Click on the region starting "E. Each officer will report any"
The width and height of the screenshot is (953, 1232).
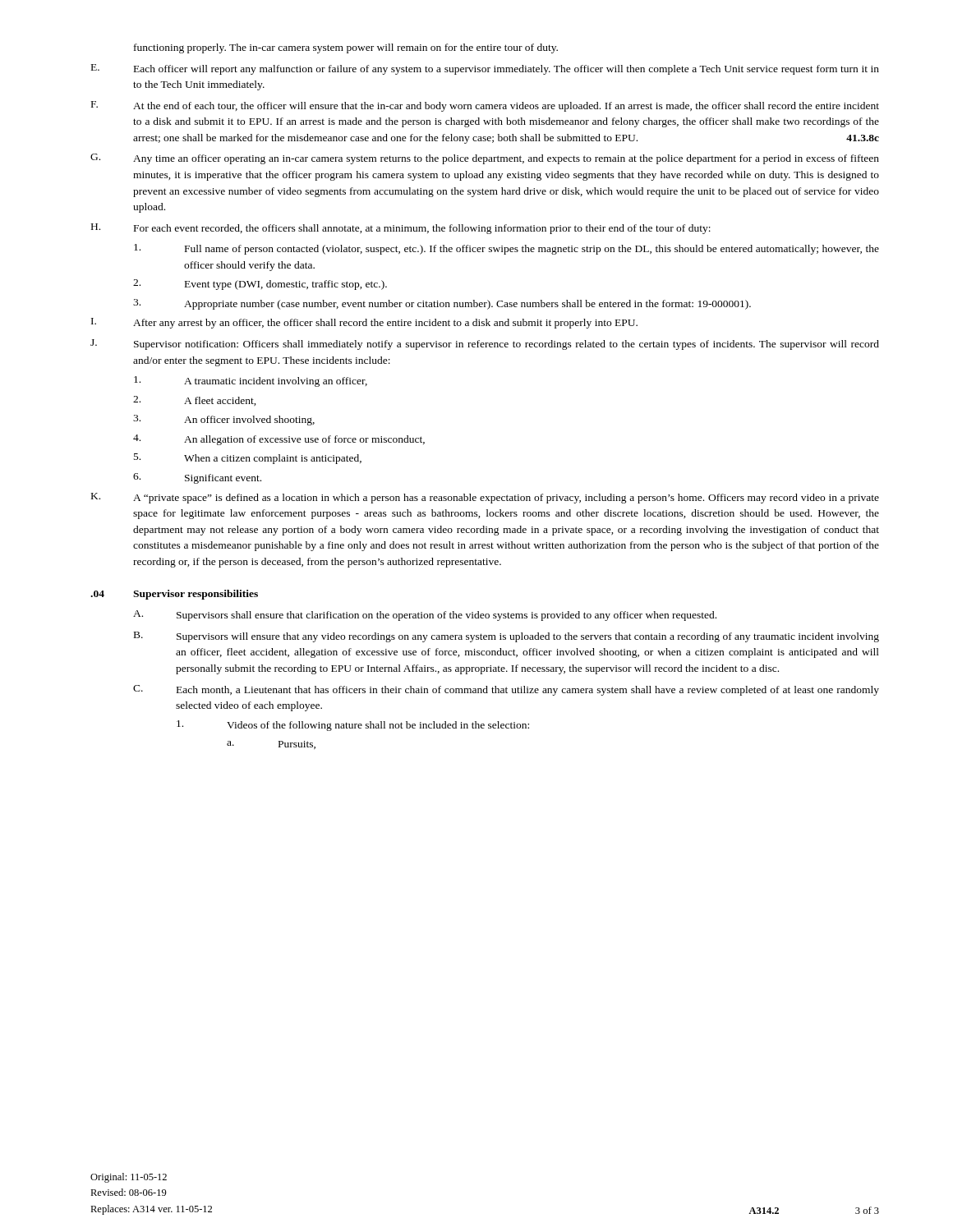pos(485,76)
